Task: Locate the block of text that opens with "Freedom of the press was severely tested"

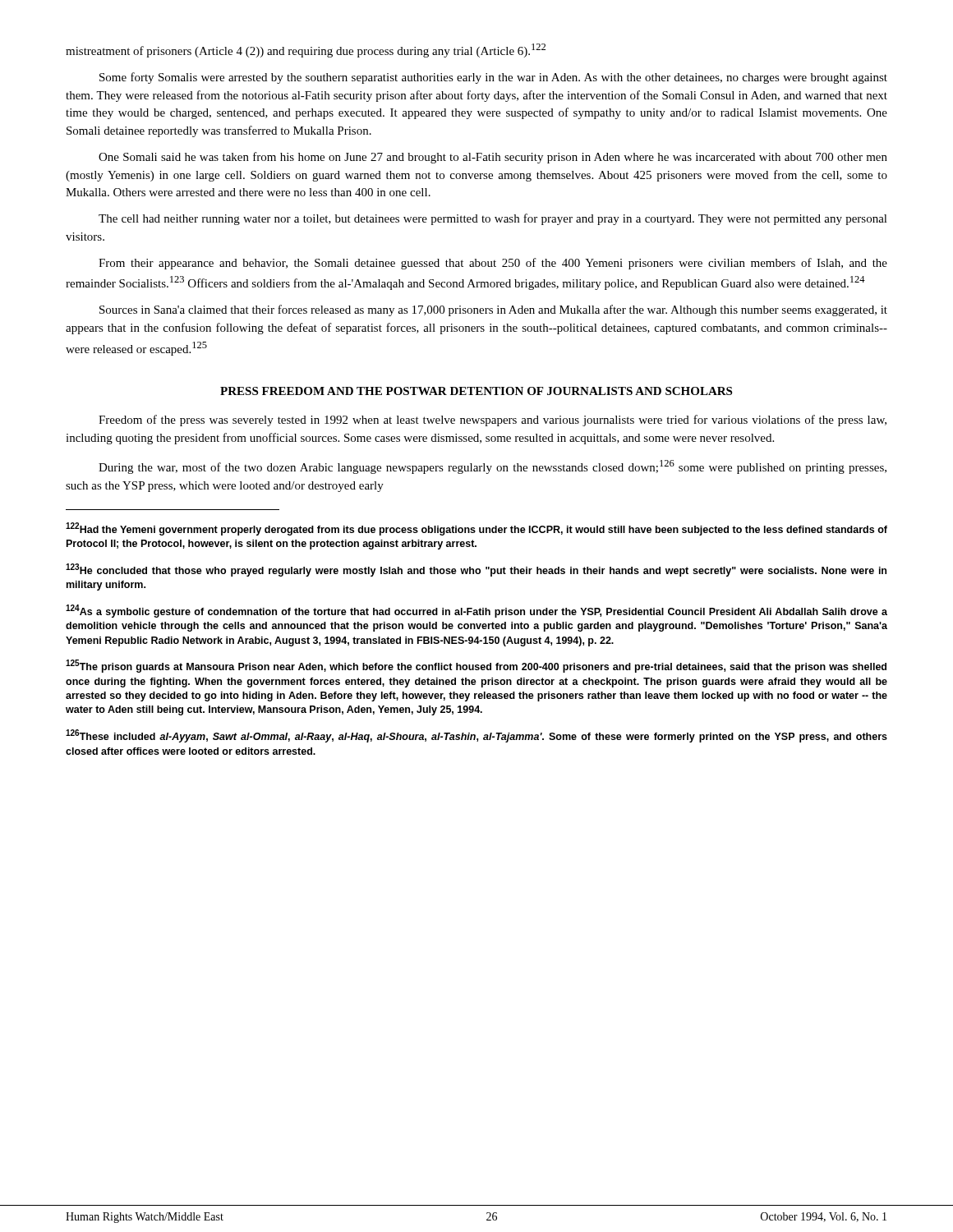Action: click(476, 430)
